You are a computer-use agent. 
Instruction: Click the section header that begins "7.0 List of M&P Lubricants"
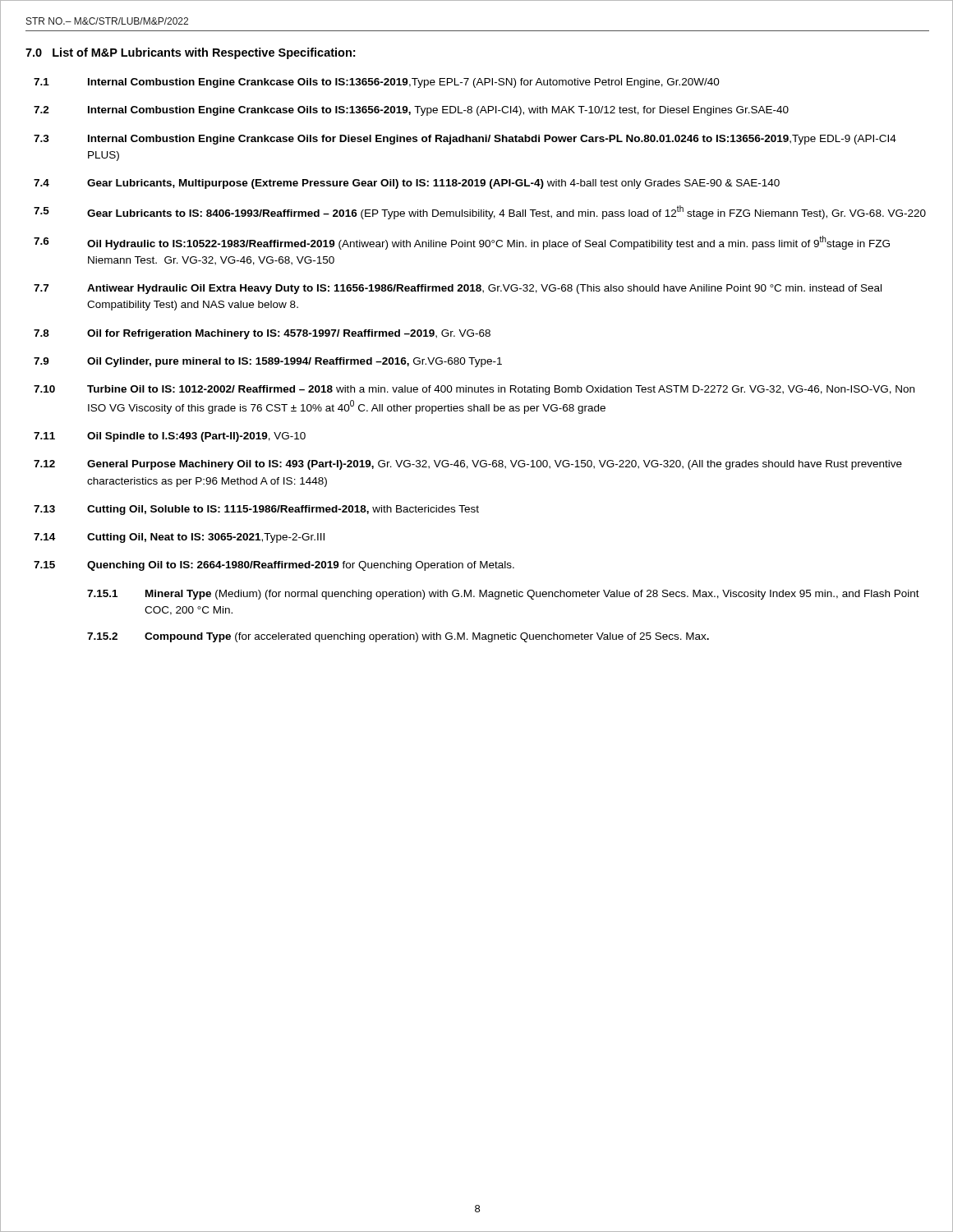coord(191,53)
